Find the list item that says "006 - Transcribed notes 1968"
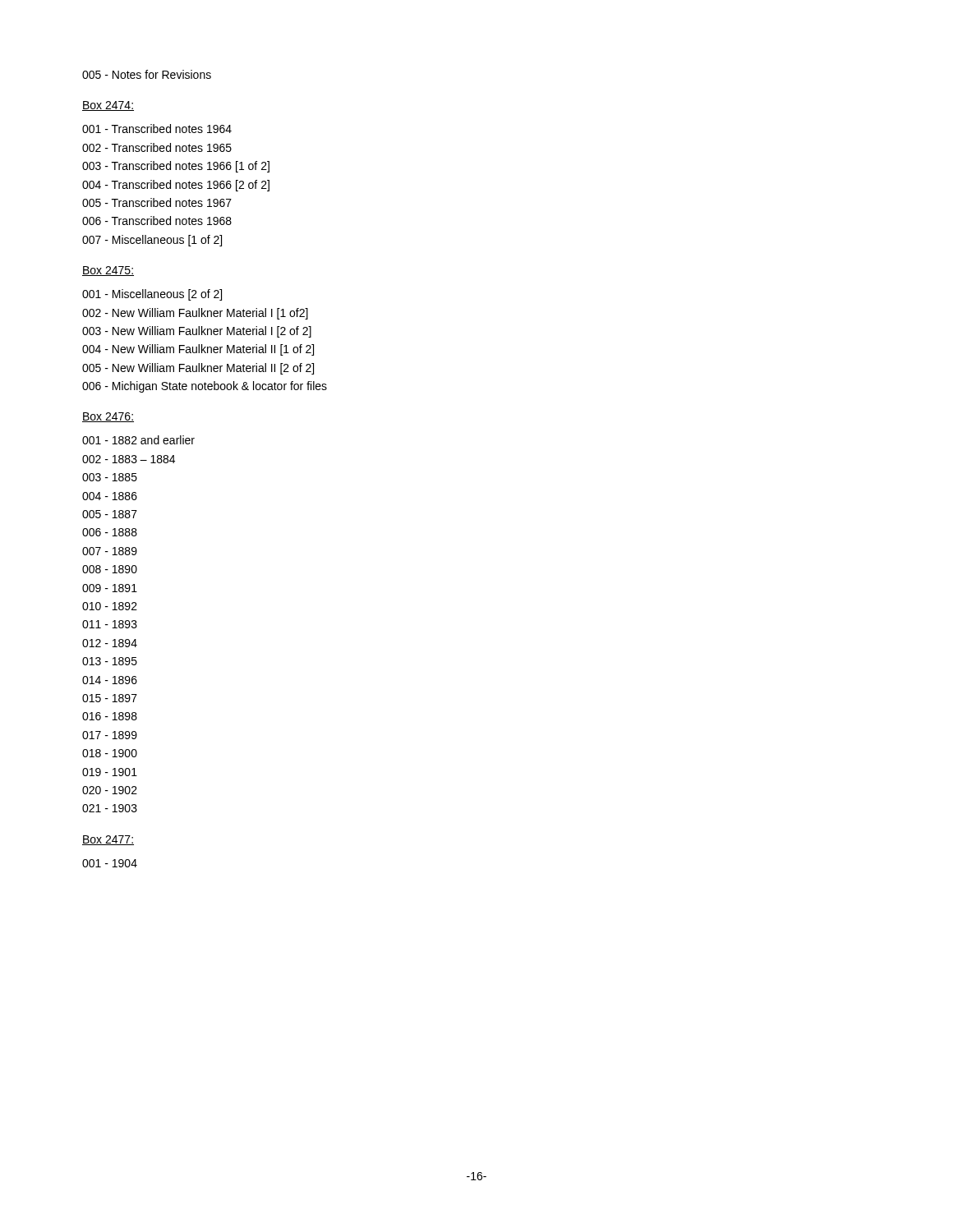 click(x=157, y=221)
